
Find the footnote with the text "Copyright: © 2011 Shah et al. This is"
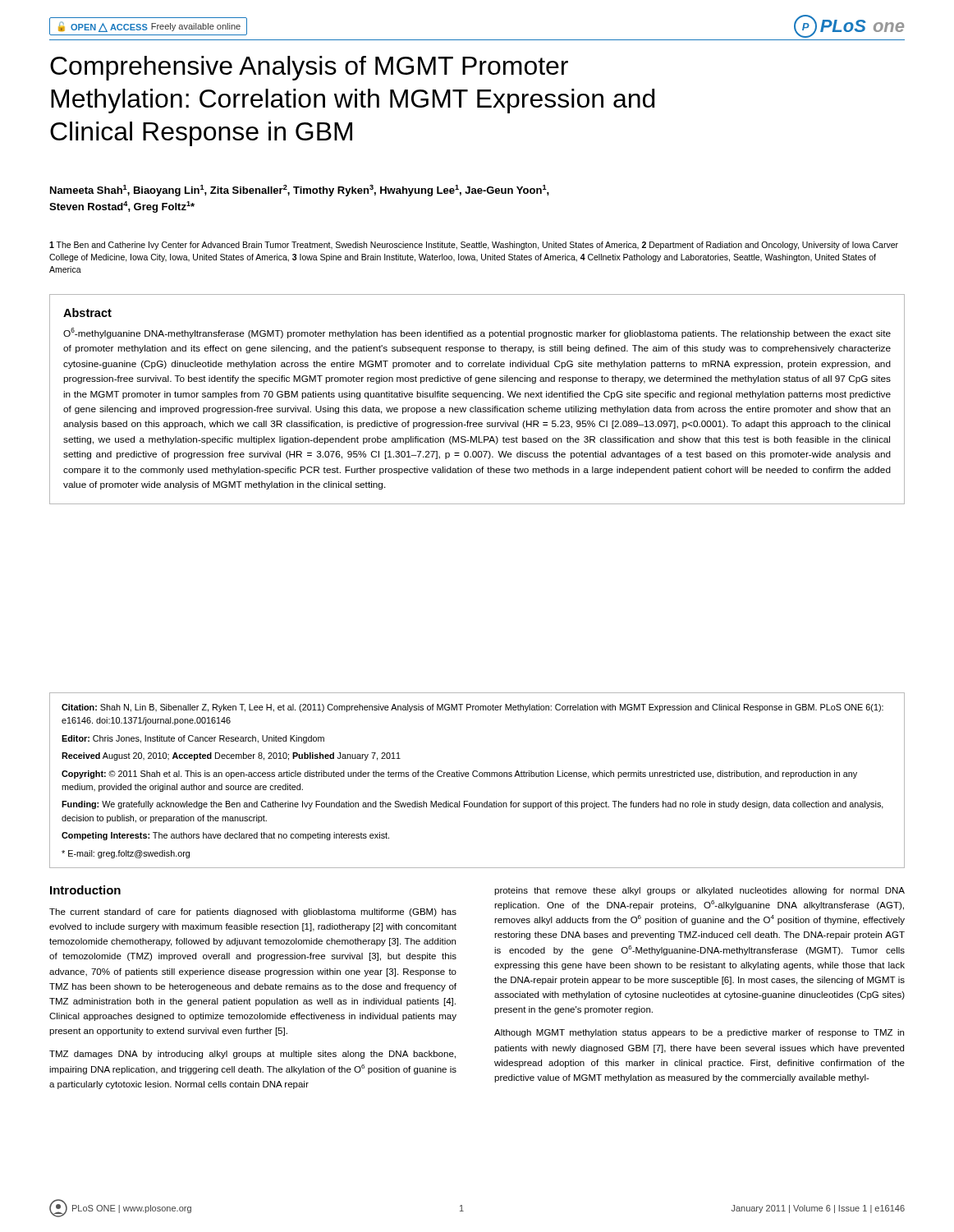[459, 780]
